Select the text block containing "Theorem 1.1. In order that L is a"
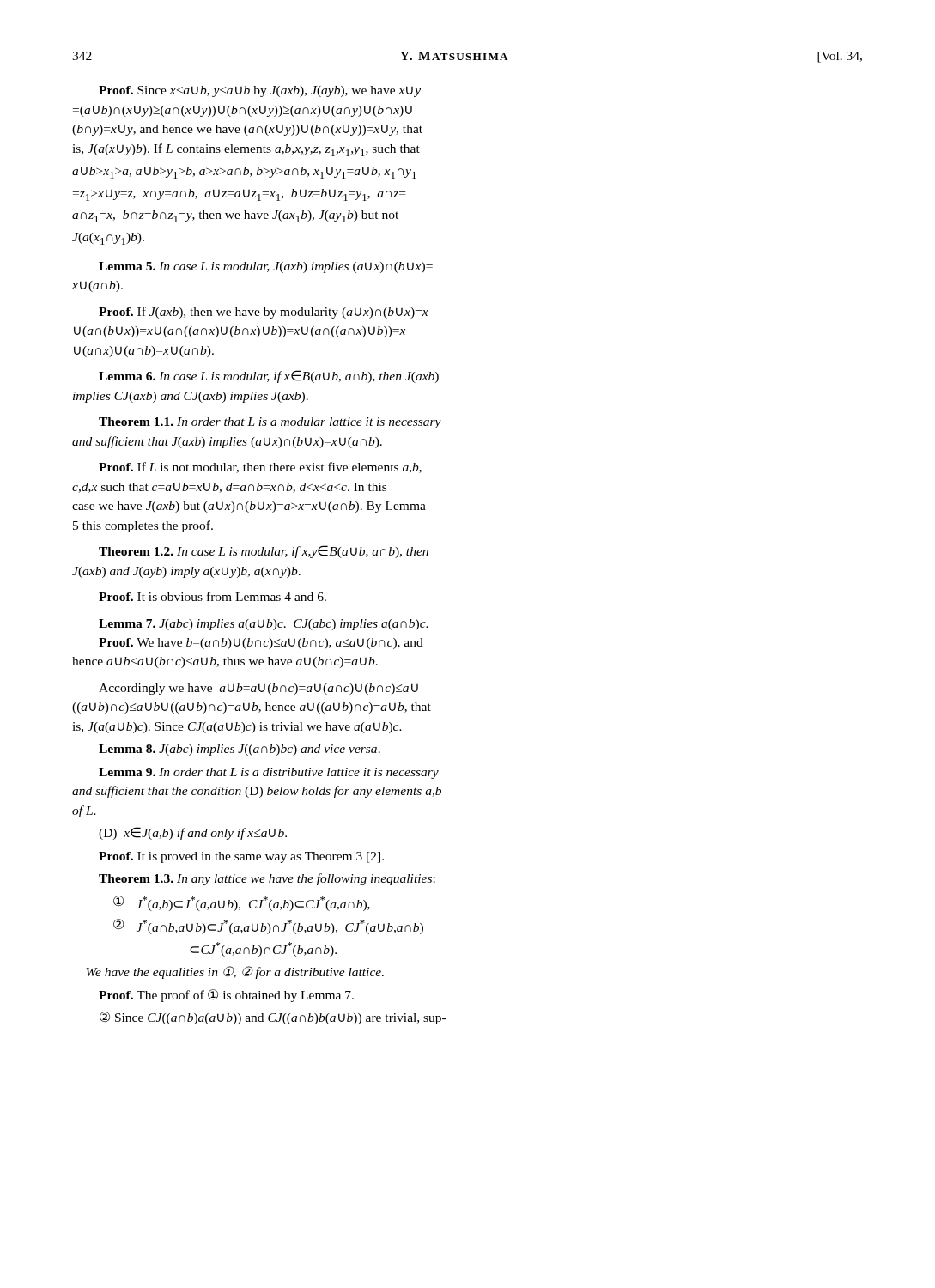This screenshot has width=935, height=1288. (x=270, y=421)
